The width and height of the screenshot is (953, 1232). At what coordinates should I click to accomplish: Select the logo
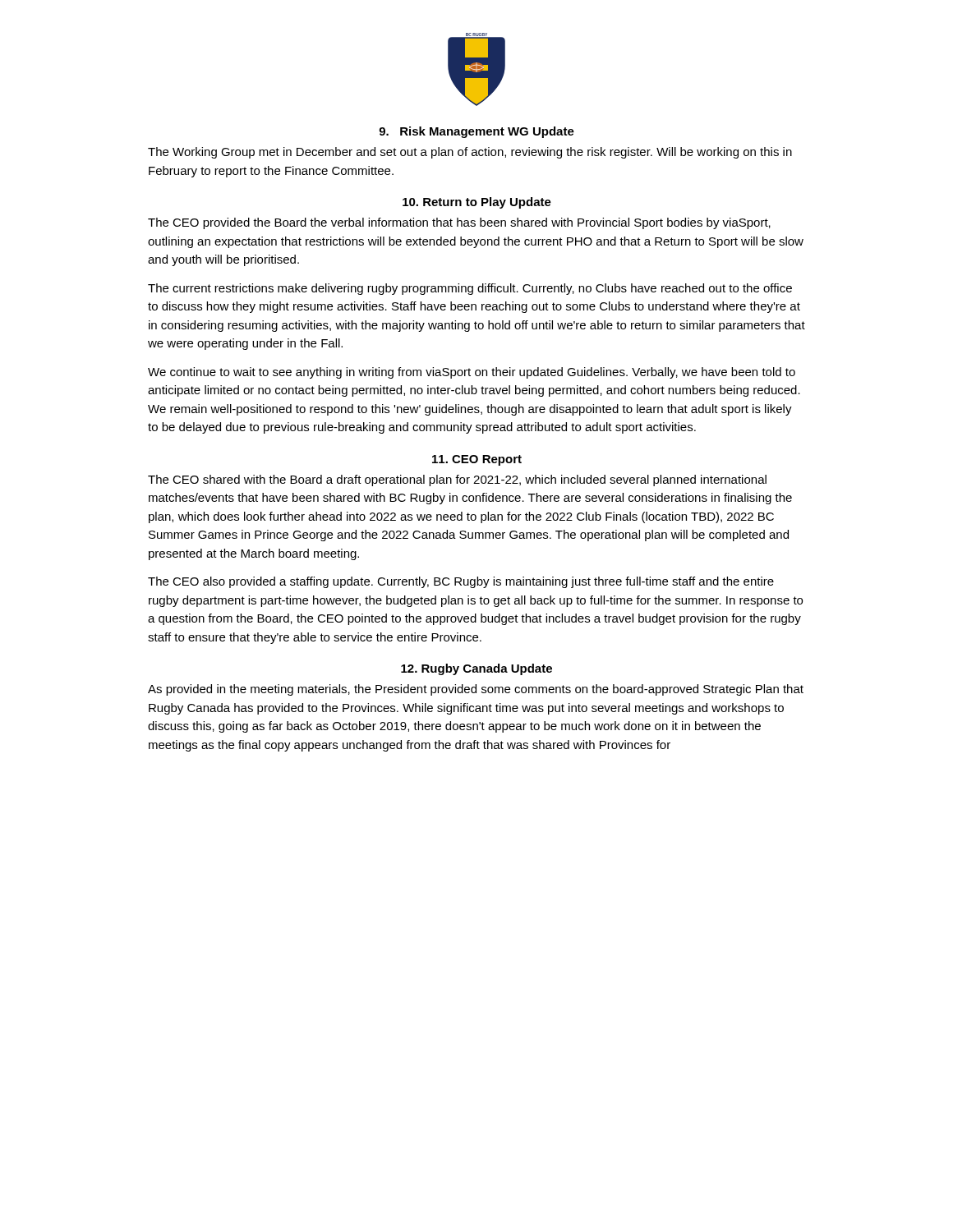tap(476, 71)
